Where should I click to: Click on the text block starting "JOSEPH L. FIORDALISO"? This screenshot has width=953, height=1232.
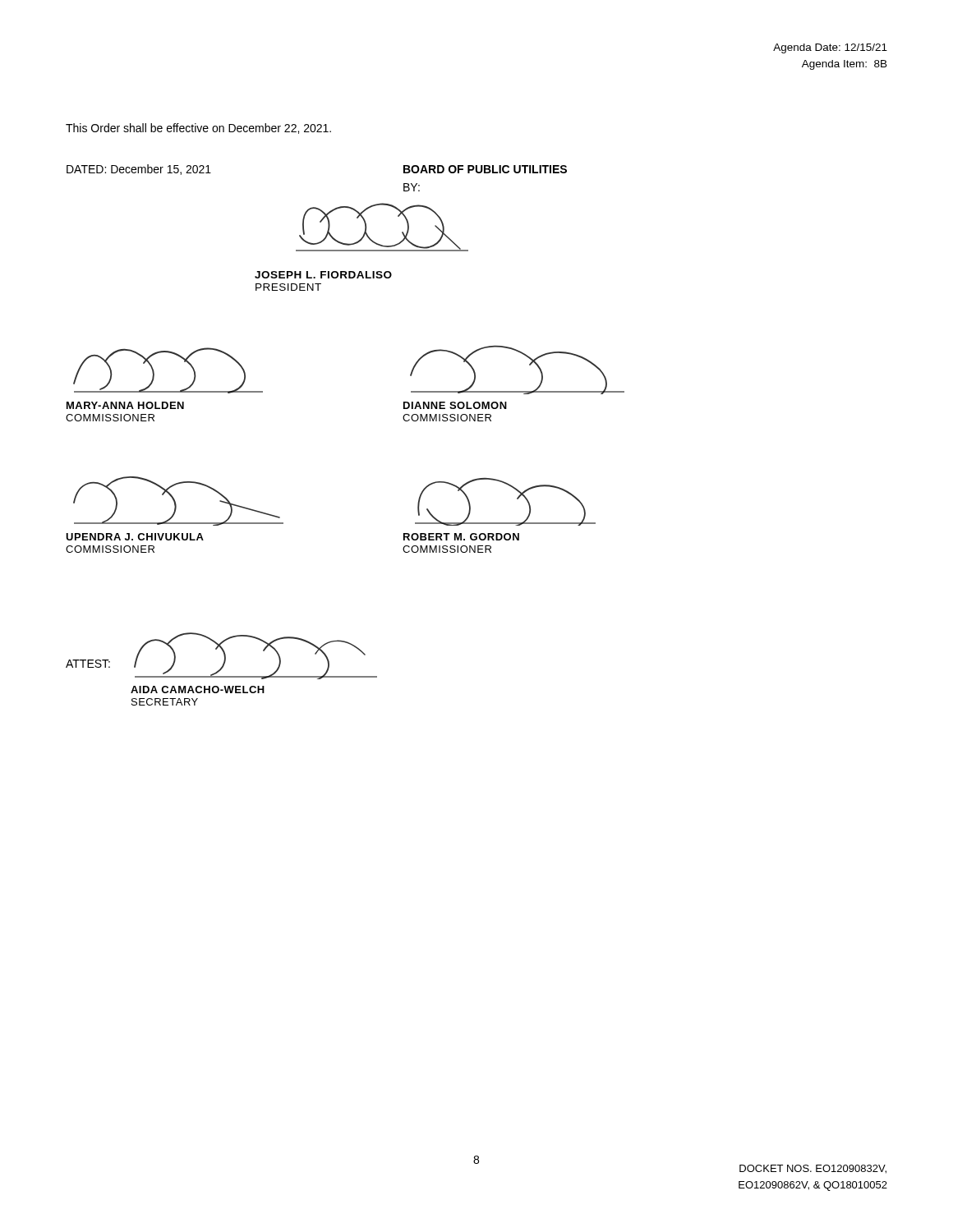pos(323,275)
